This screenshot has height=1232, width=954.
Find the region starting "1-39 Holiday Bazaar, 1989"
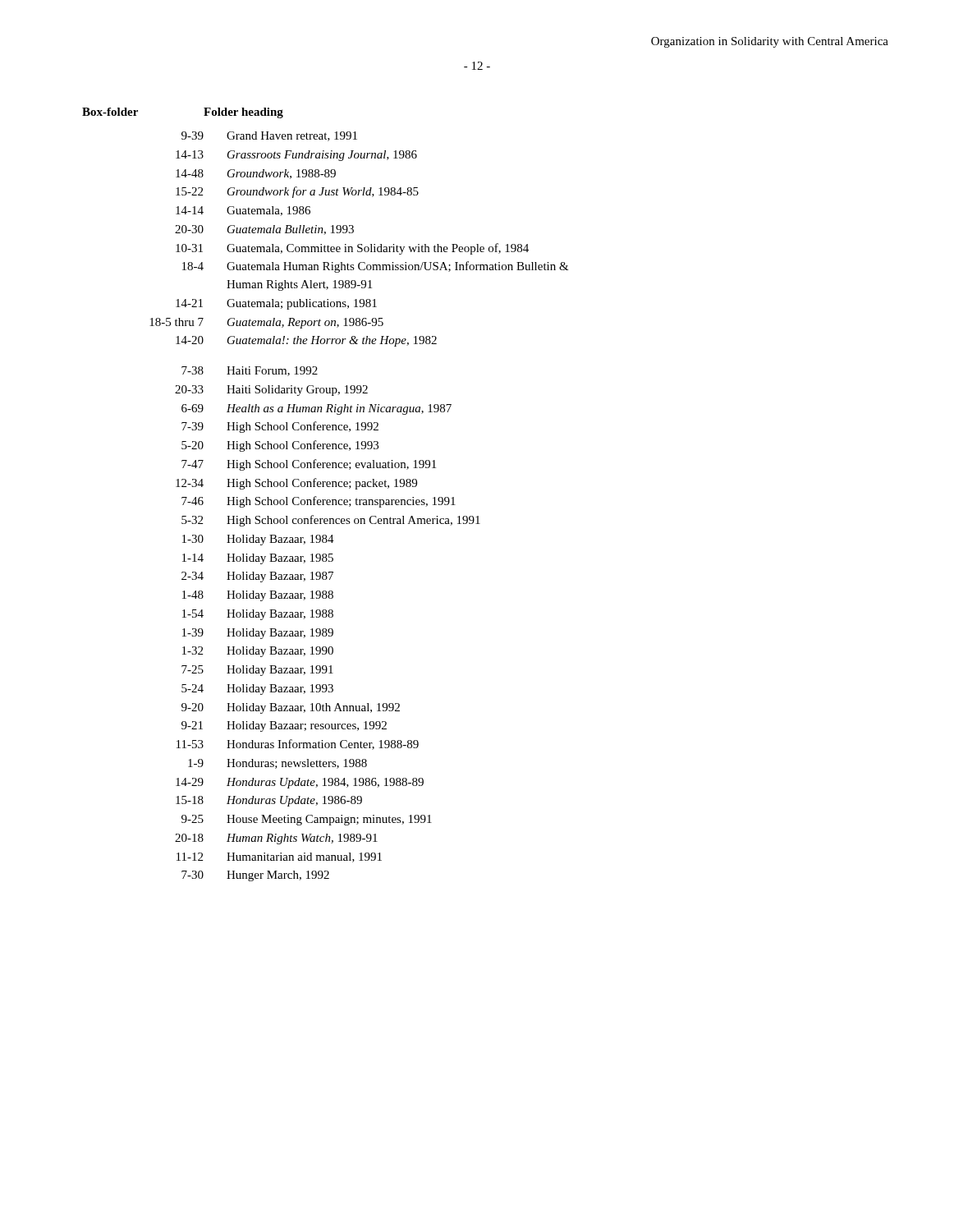coord(258,634)
